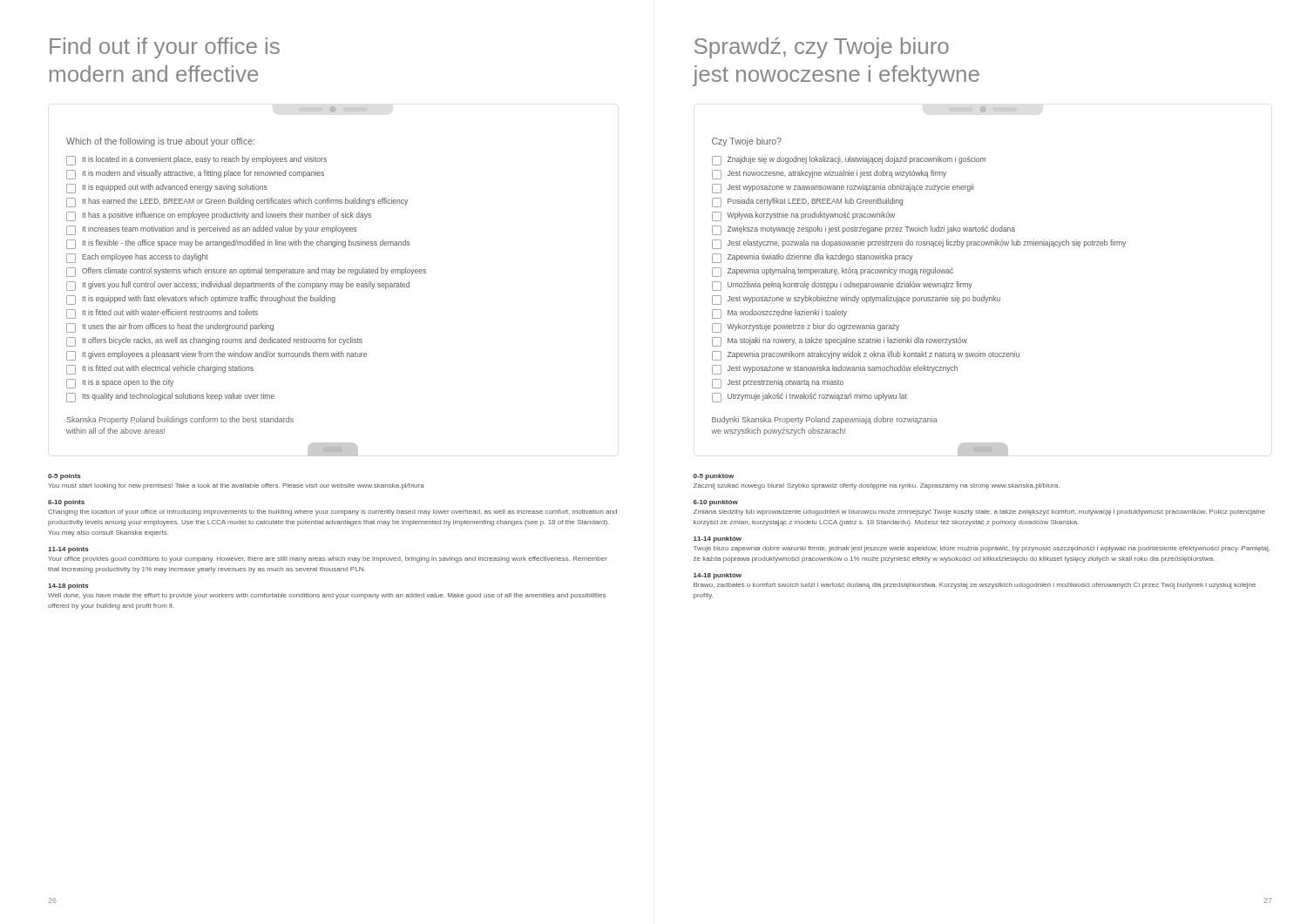Click on the text block starting "6-10 points"
The height and width of the screenshot is (924, 1307).
pos(66,502)
